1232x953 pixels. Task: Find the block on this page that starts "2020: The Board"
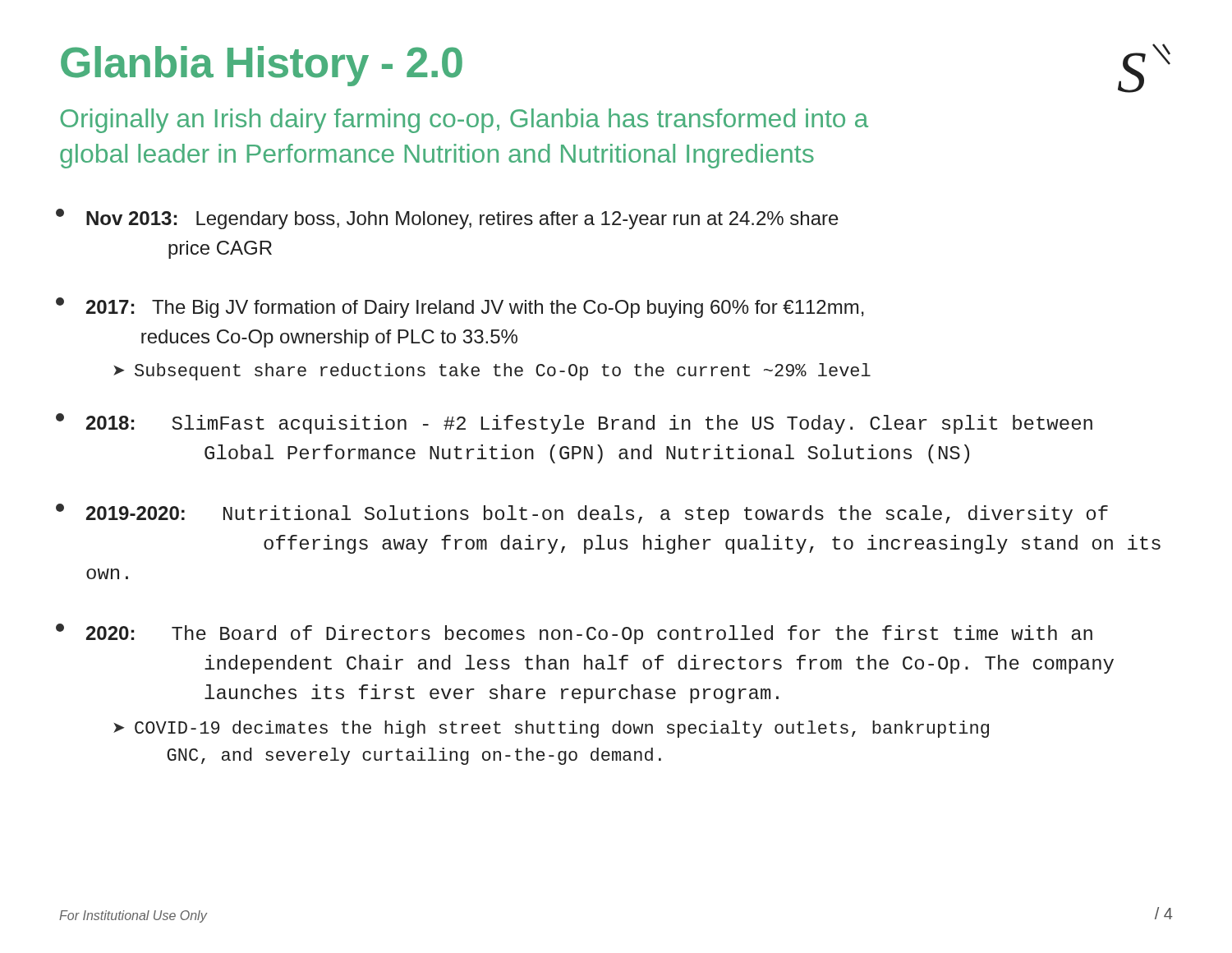(619, 694)
